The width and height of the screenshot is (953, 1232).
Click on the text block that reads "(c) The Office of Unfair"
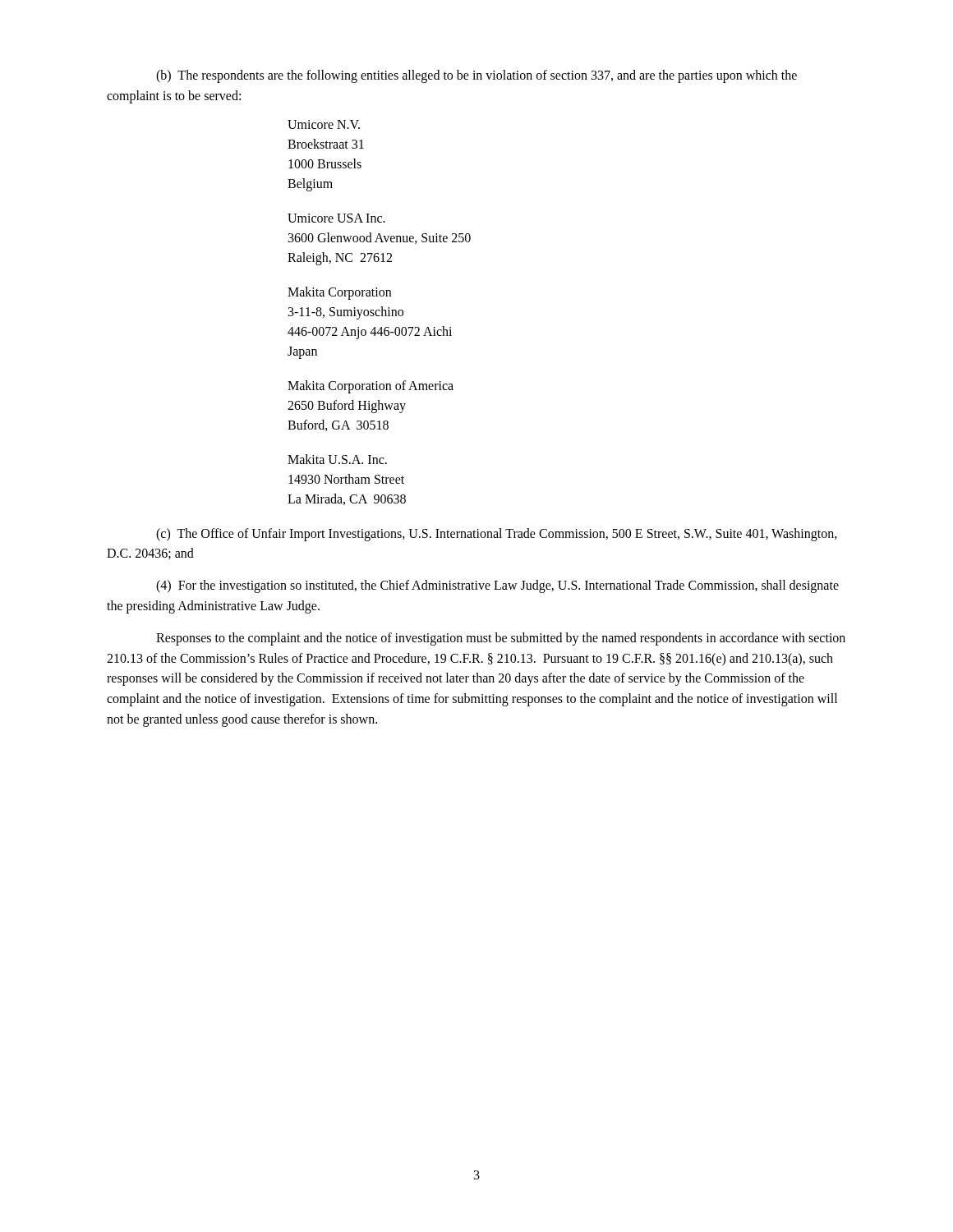[472, 543]
